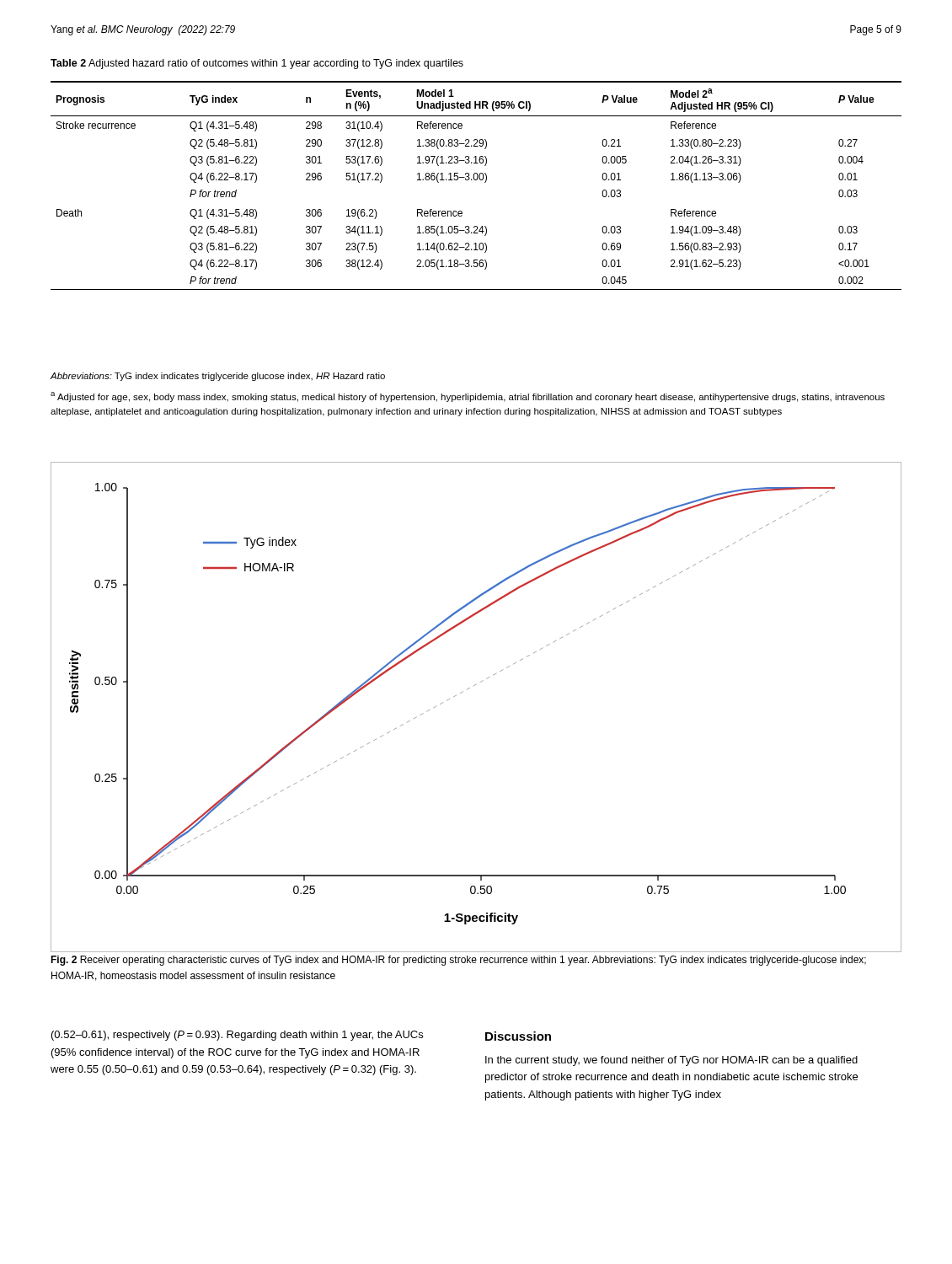Locate the block starting "Abbreviations: TyG index indicates triglyceride glucose index, HR"
Viewport: 952px width, 1264px height.
tap(218, 376)
